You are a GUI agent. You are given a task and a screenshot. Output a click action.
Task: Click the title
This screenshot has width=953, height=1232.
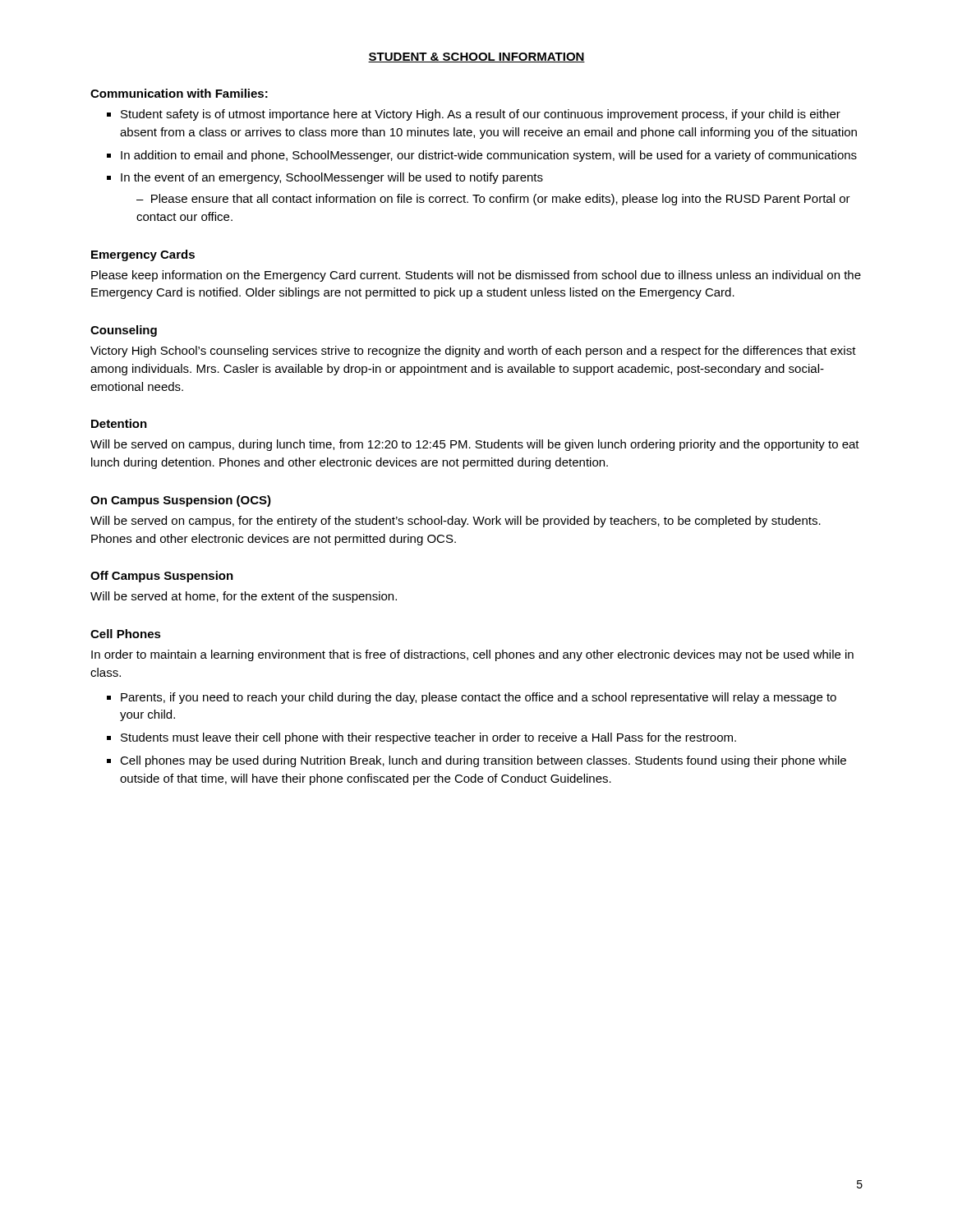click(x=476, y=56)
